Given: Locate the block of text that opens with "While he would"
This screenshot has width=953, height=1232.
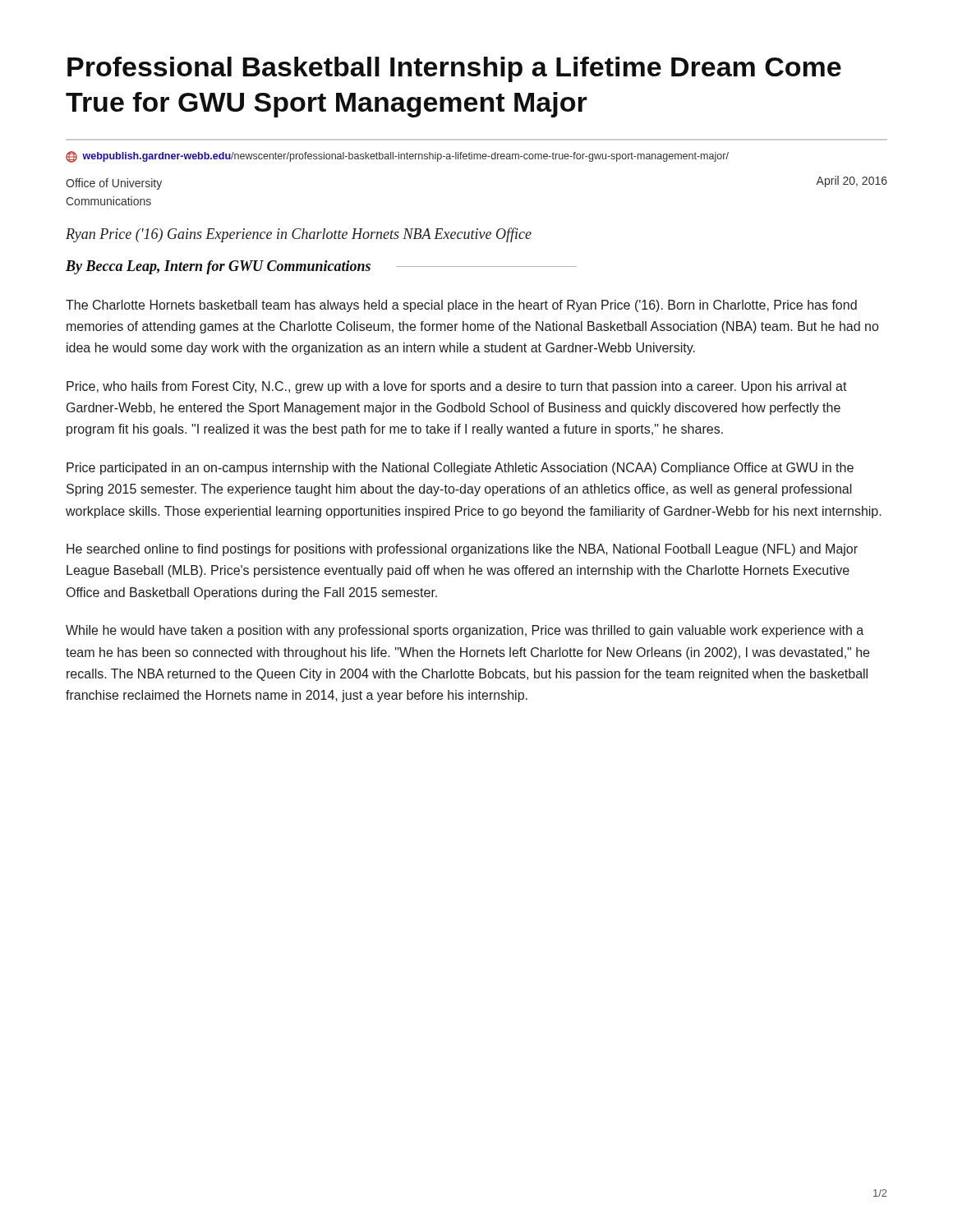Looking at the screenshot, I should pos(468,663).
